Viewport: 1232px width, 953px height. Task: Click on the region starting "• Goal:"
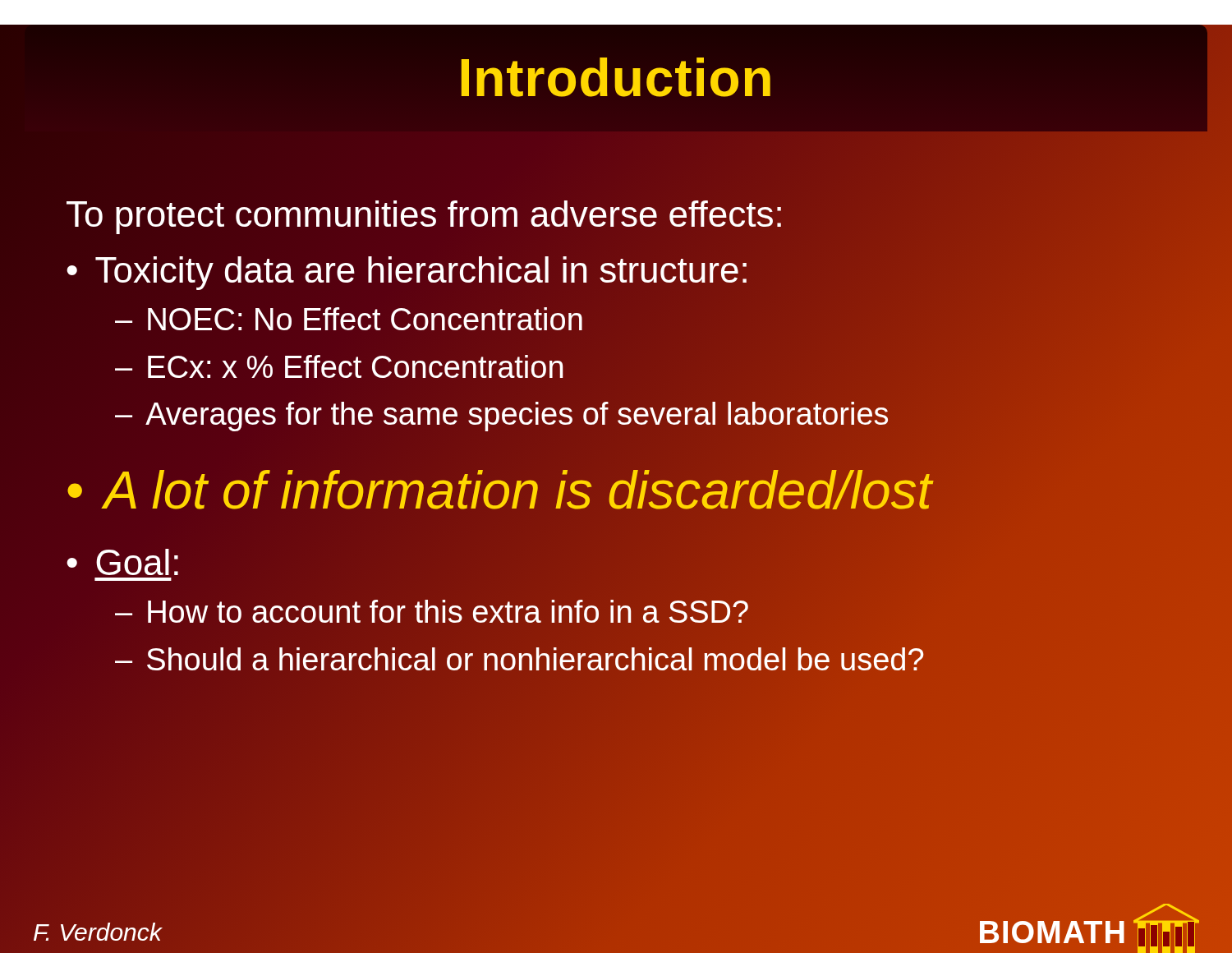[163, 563]
